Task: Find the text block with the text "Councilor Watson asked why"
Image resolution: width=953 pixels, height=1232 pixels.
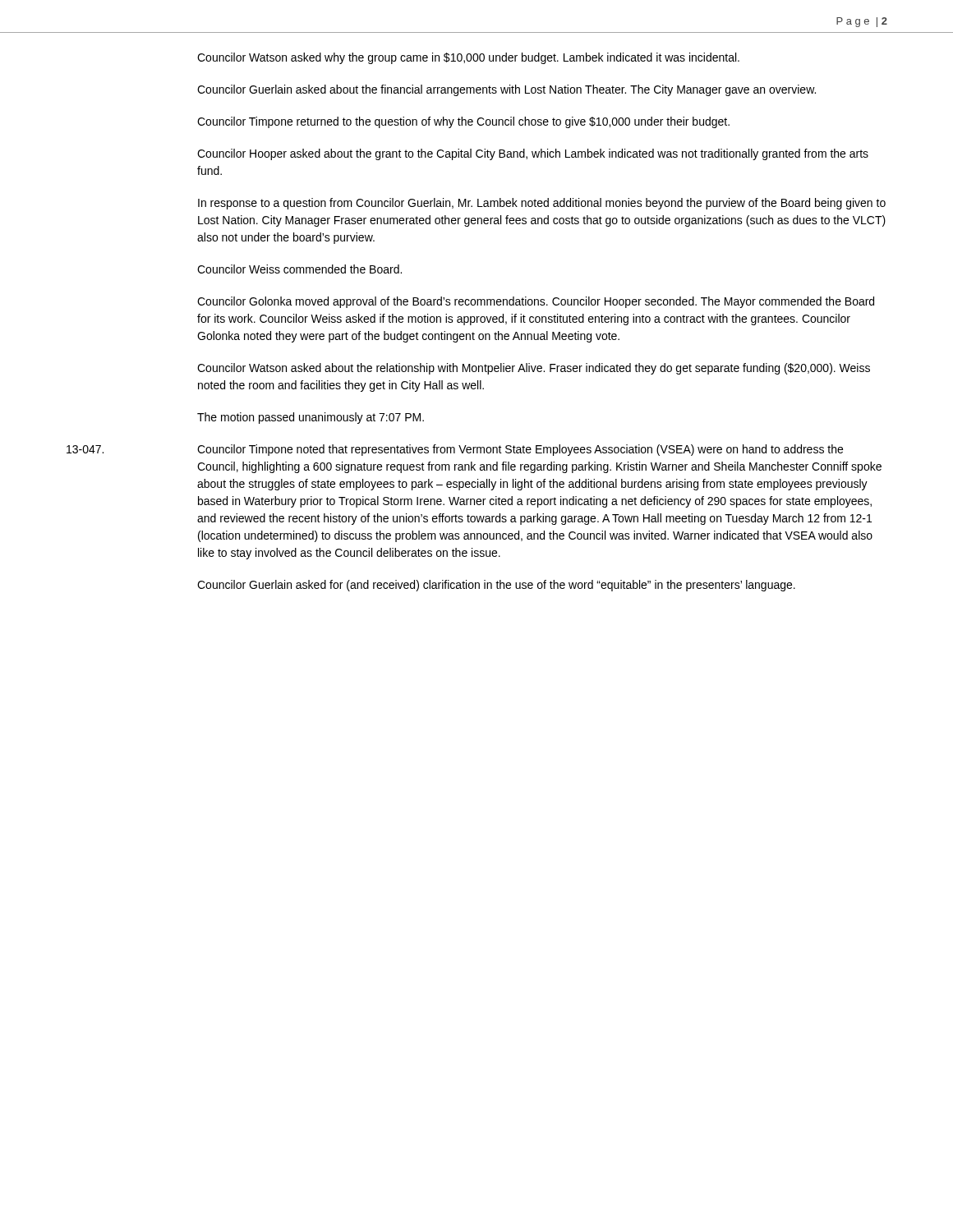Action: tap(469, 57)
